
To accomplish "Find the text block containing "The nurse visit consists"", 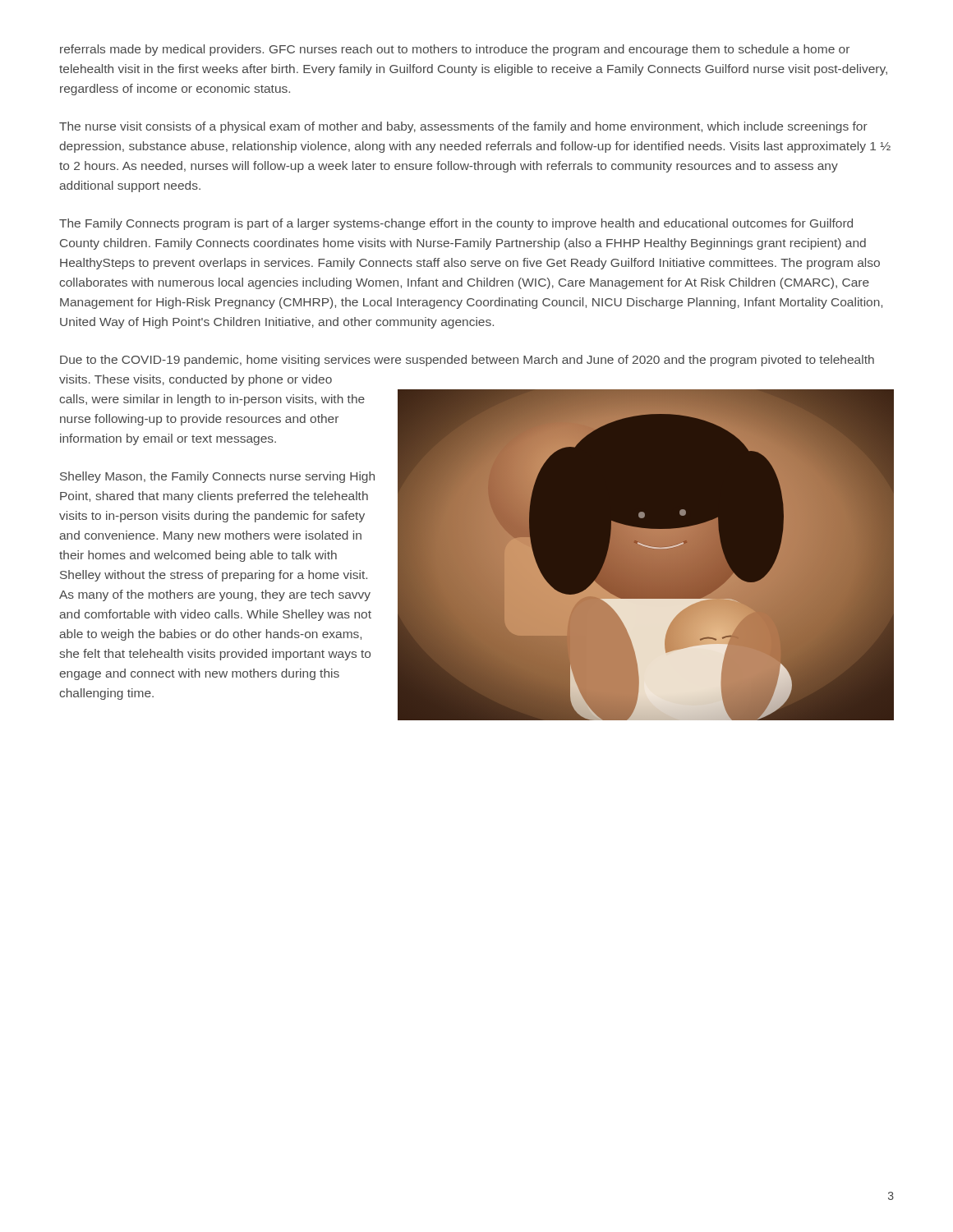I will click(475, 156).
